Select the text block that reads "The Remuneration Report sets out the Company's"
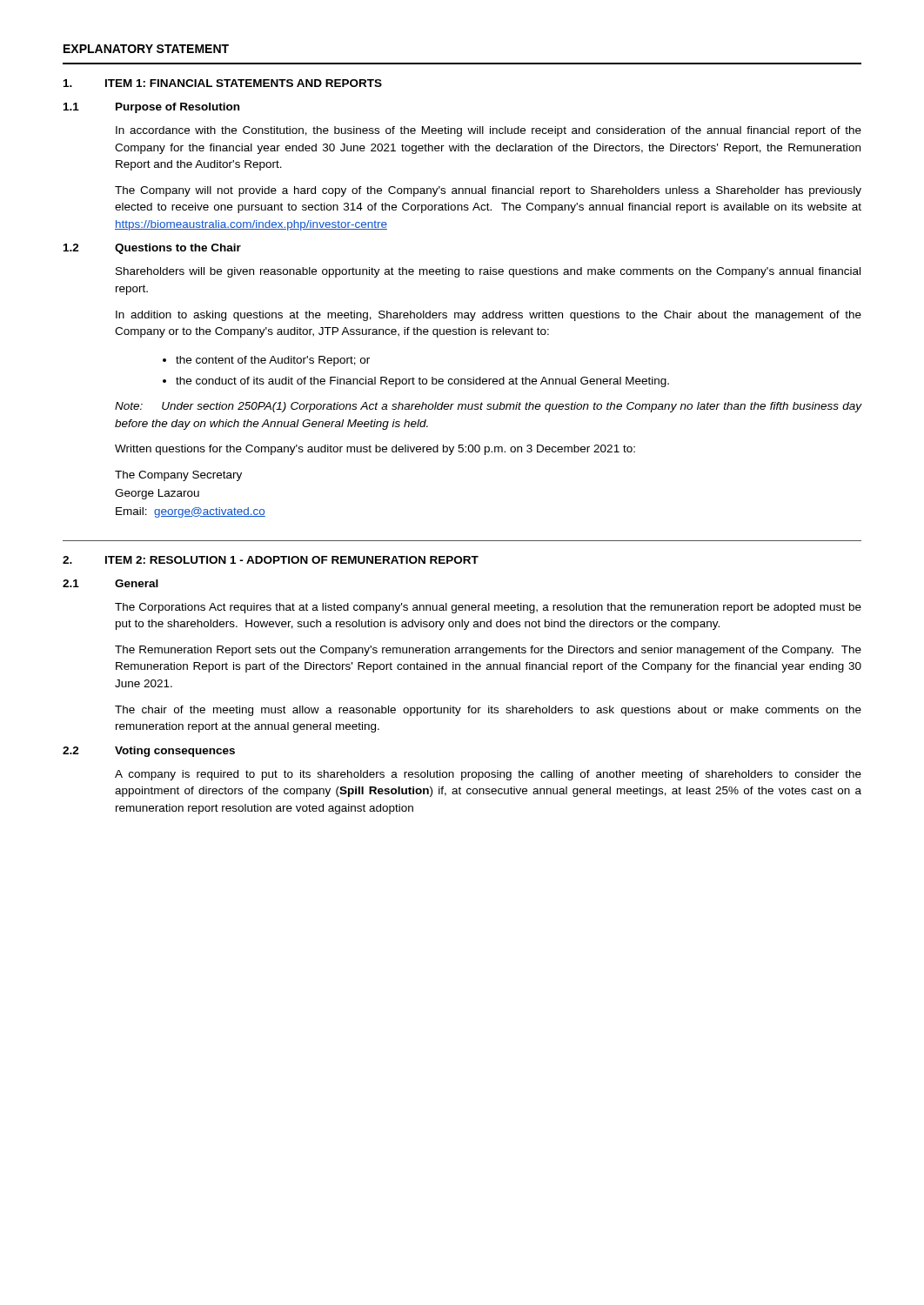 (x=488, y=666)
